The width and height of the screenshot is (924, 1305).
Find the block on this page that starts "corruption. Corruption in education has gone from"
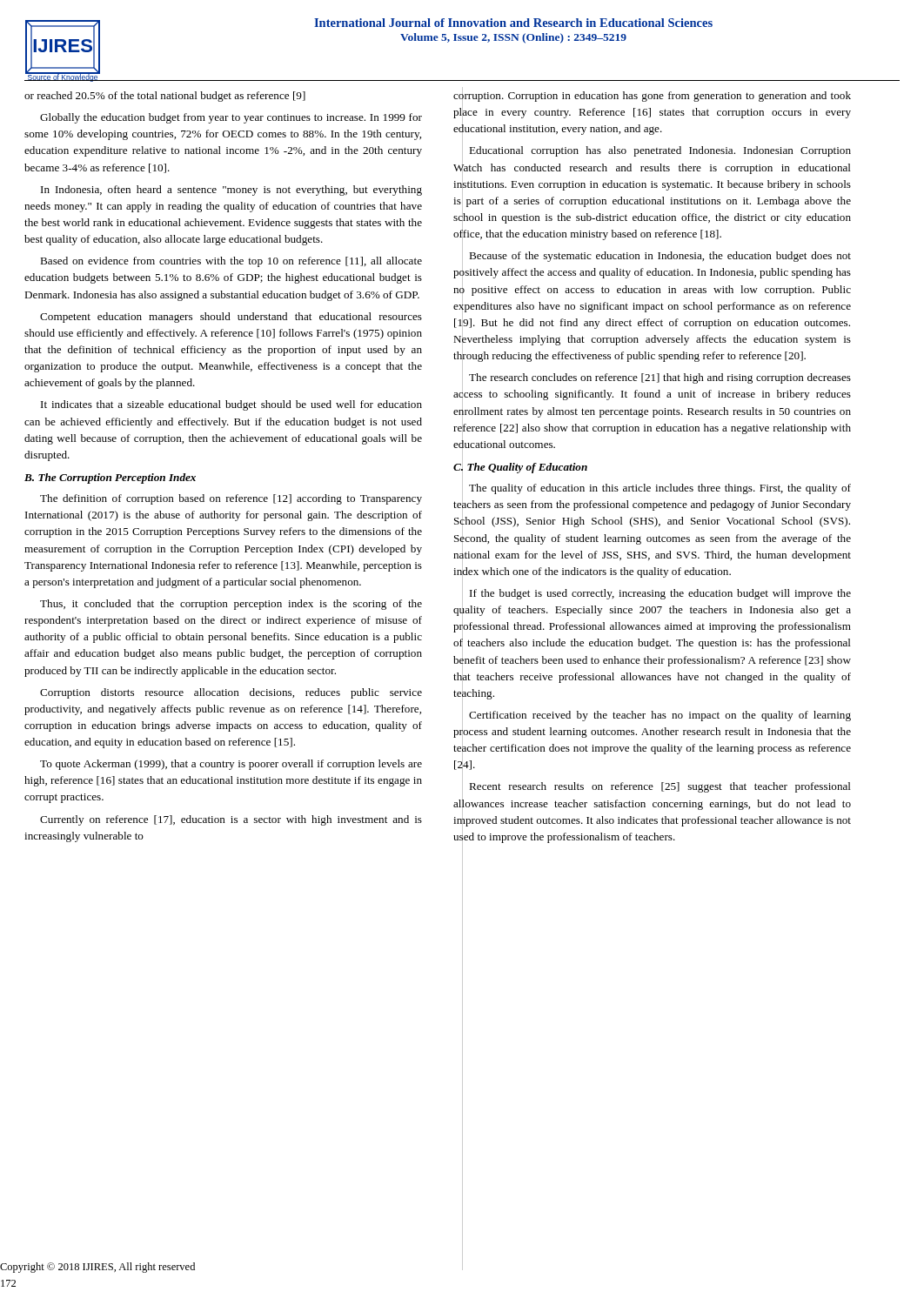point(652,112)
